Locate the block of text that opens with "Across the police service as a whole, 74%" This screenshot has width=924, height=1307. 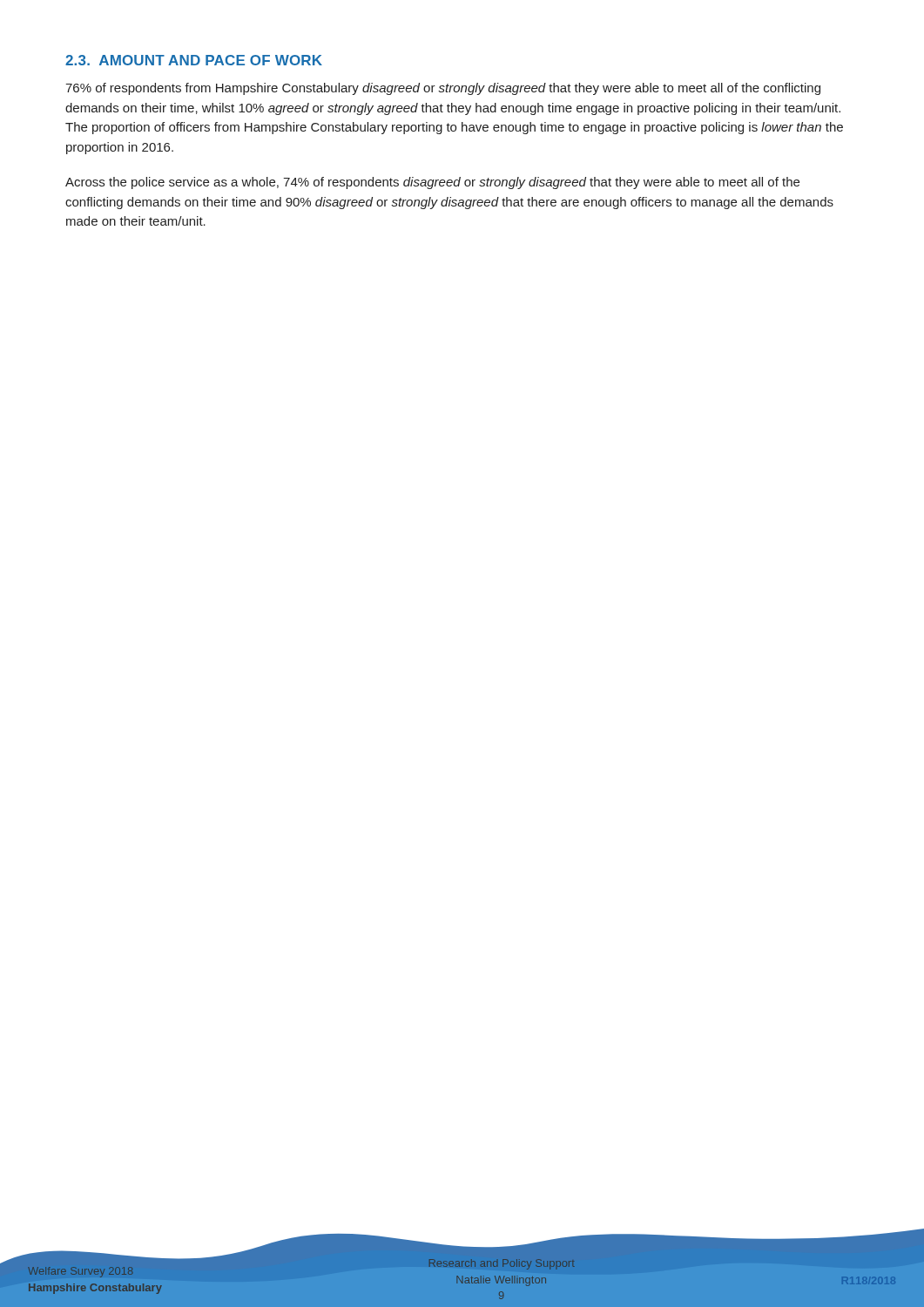[449, 201]
